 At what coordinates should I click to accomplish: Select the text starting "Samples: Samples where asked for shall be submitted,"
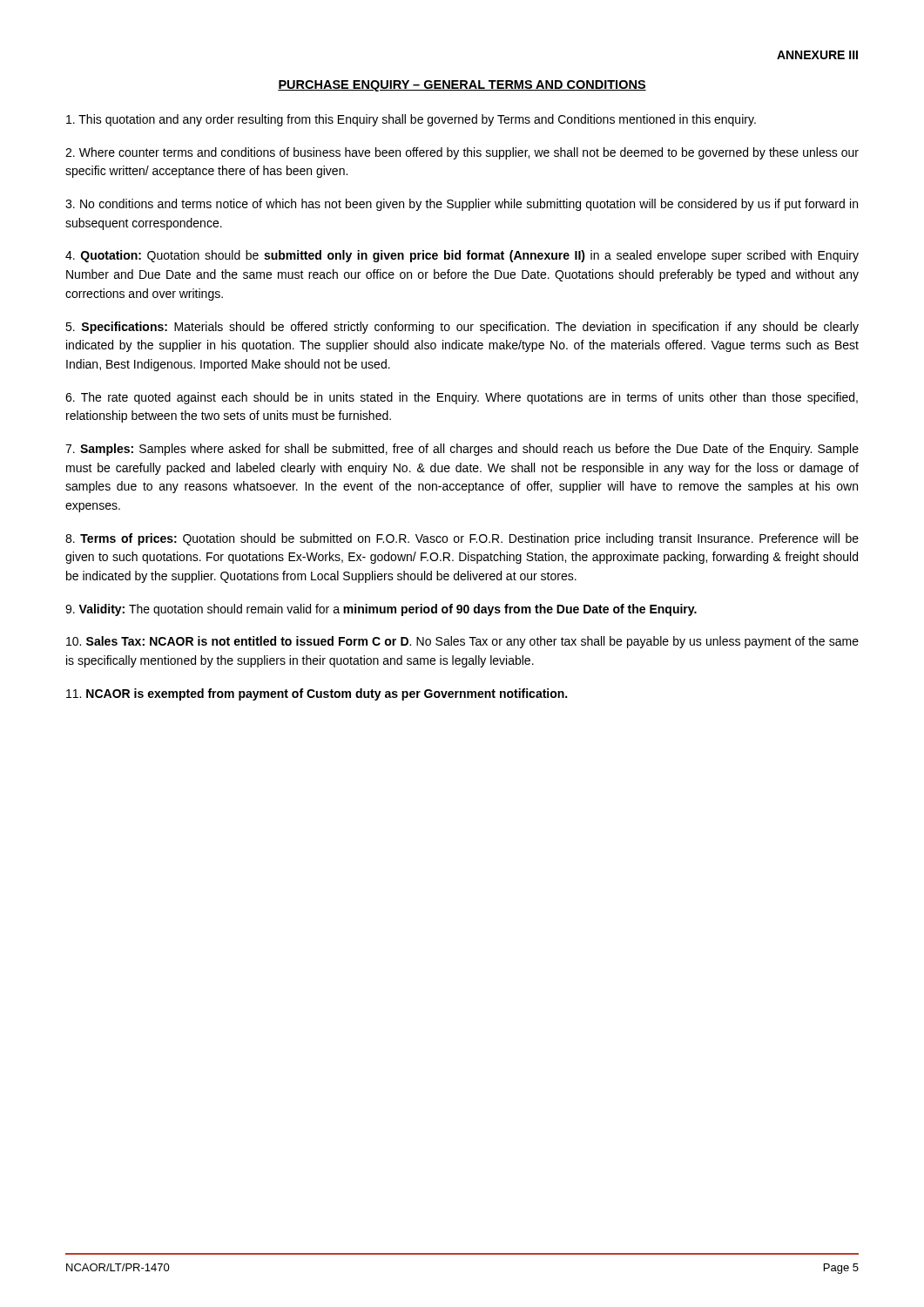pos(462,477)
